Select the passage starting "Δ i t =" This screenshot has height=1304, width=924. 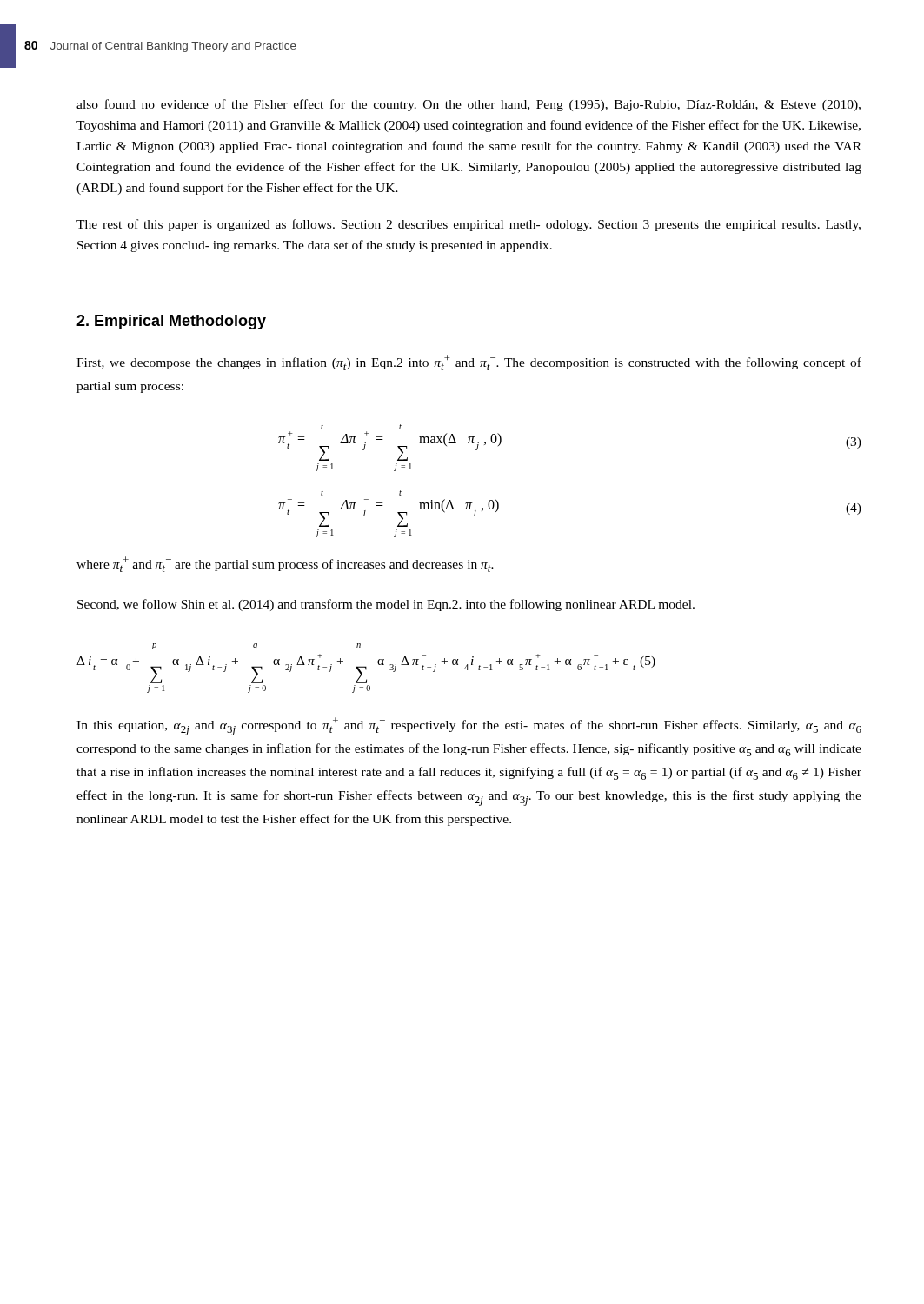455,663
